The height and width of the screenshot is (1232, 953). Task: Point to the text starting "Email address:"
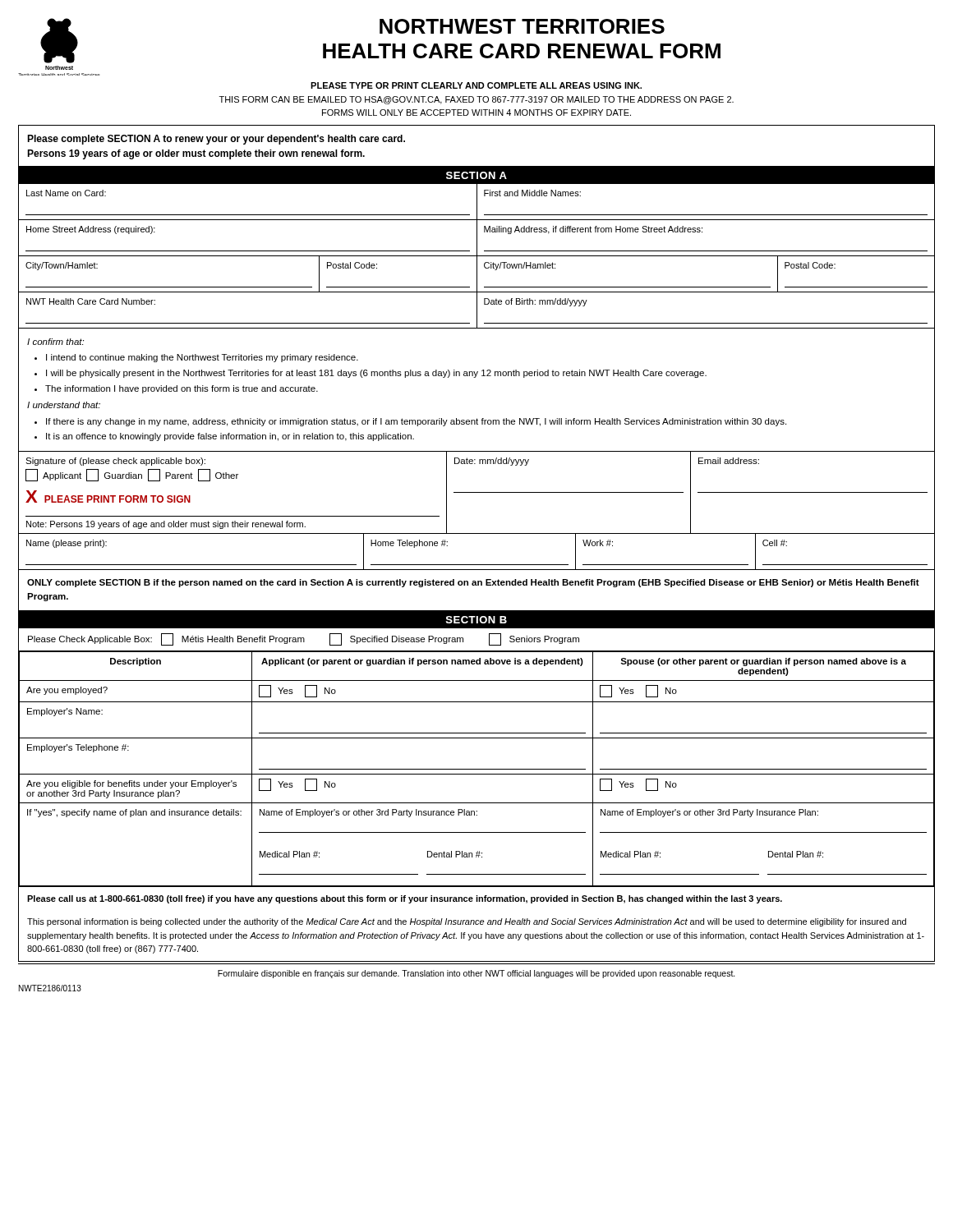[729, 461]
